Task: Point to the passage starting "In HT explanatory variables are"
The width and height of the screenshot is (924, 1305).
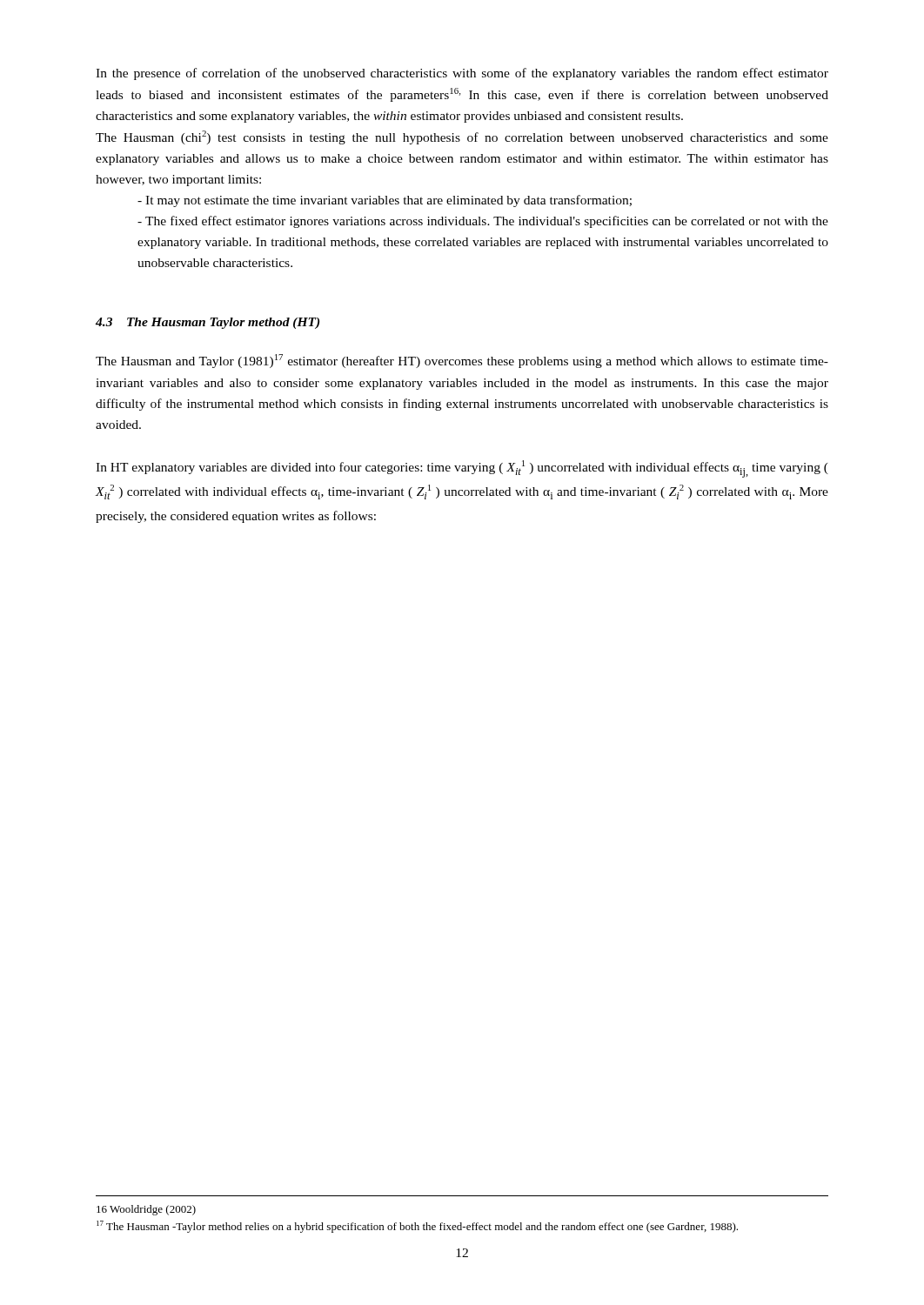Action: [x=462, y=491]
